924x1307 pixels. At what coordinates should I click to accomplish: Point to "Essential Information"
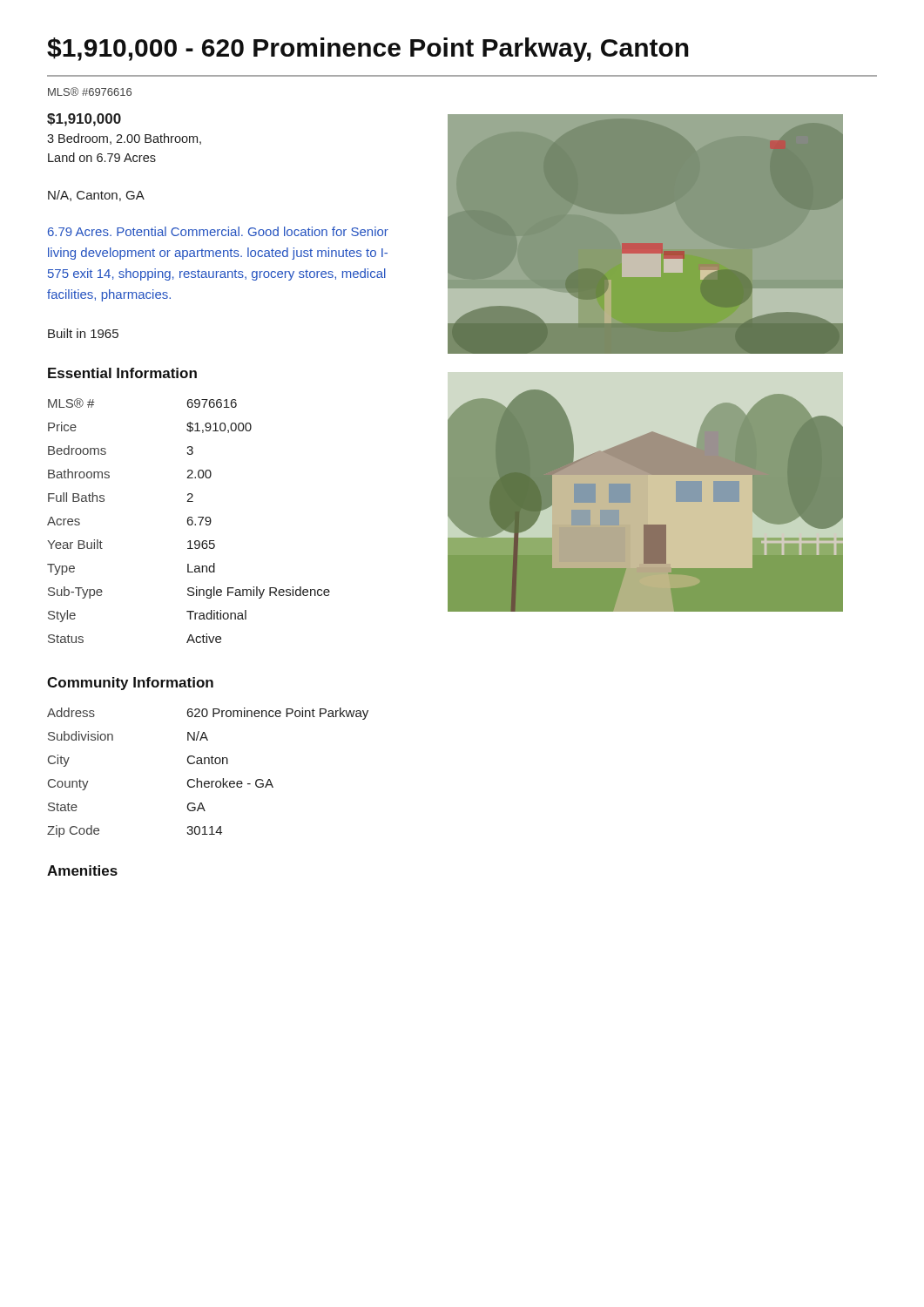122,373
